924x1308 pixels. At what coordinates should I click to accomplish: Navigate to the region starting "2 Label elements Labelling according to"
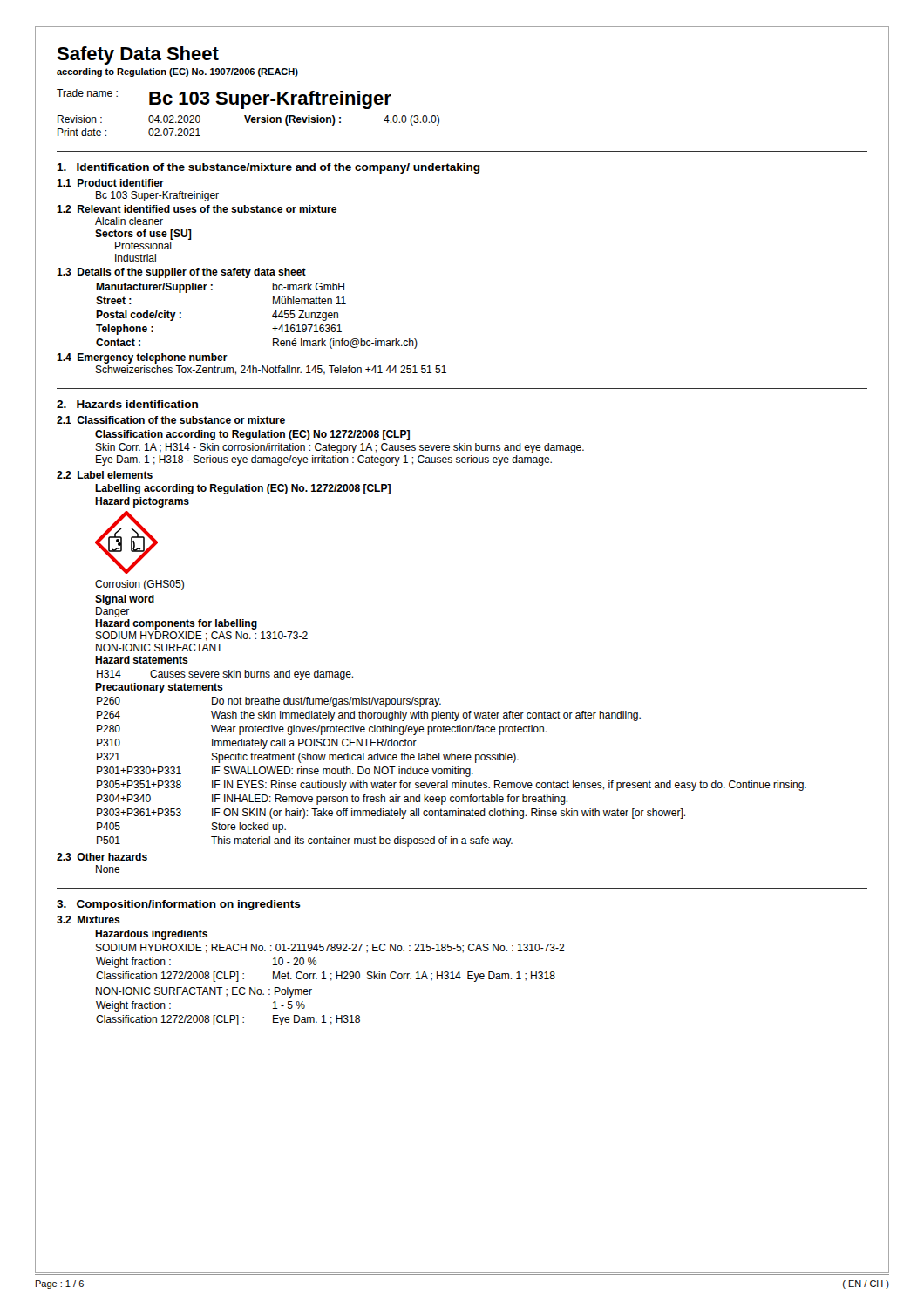click(105, 475)
